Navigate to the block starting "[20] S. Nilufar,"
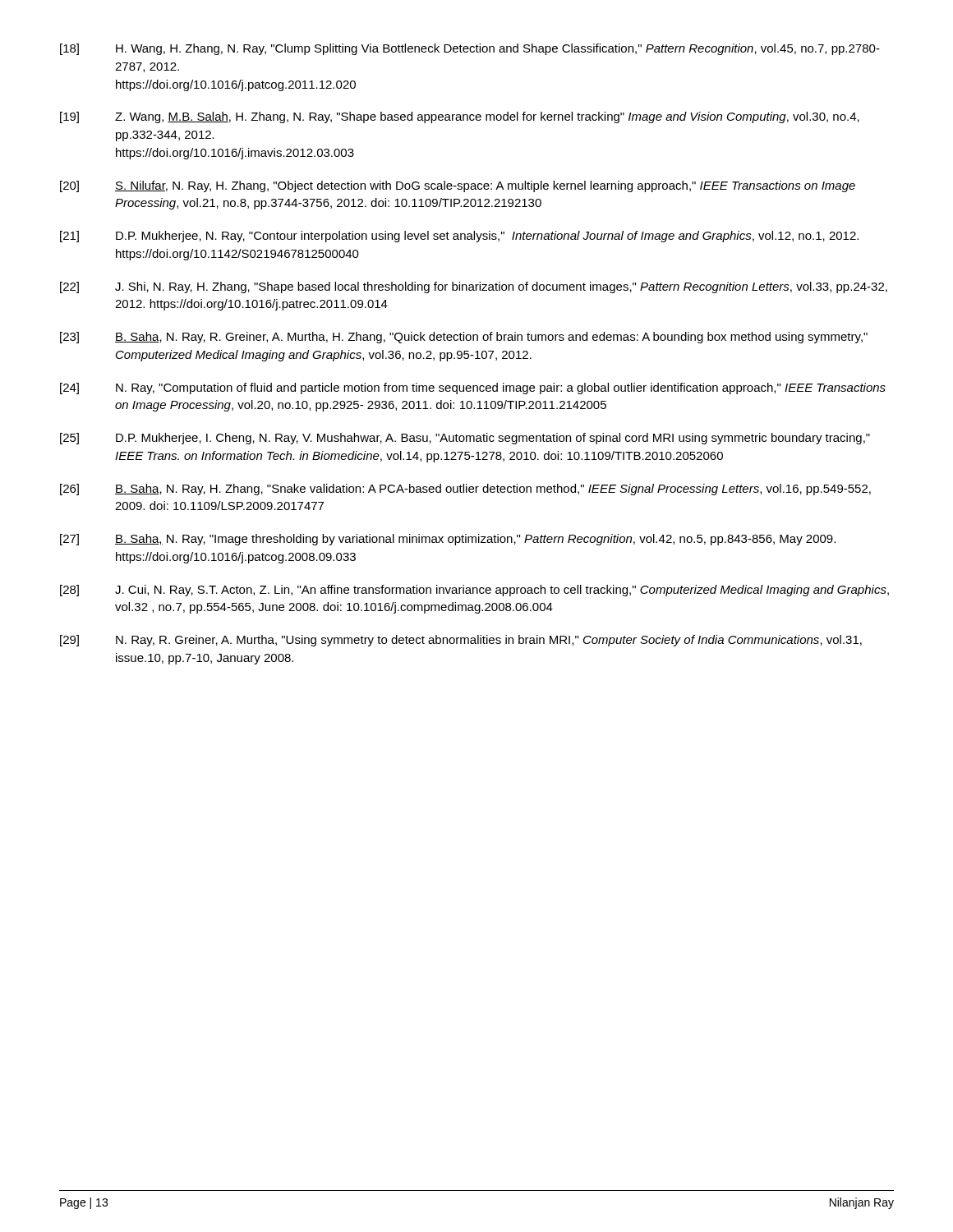The height and width of the screenshot is (1232, 953). coord(476,194)
